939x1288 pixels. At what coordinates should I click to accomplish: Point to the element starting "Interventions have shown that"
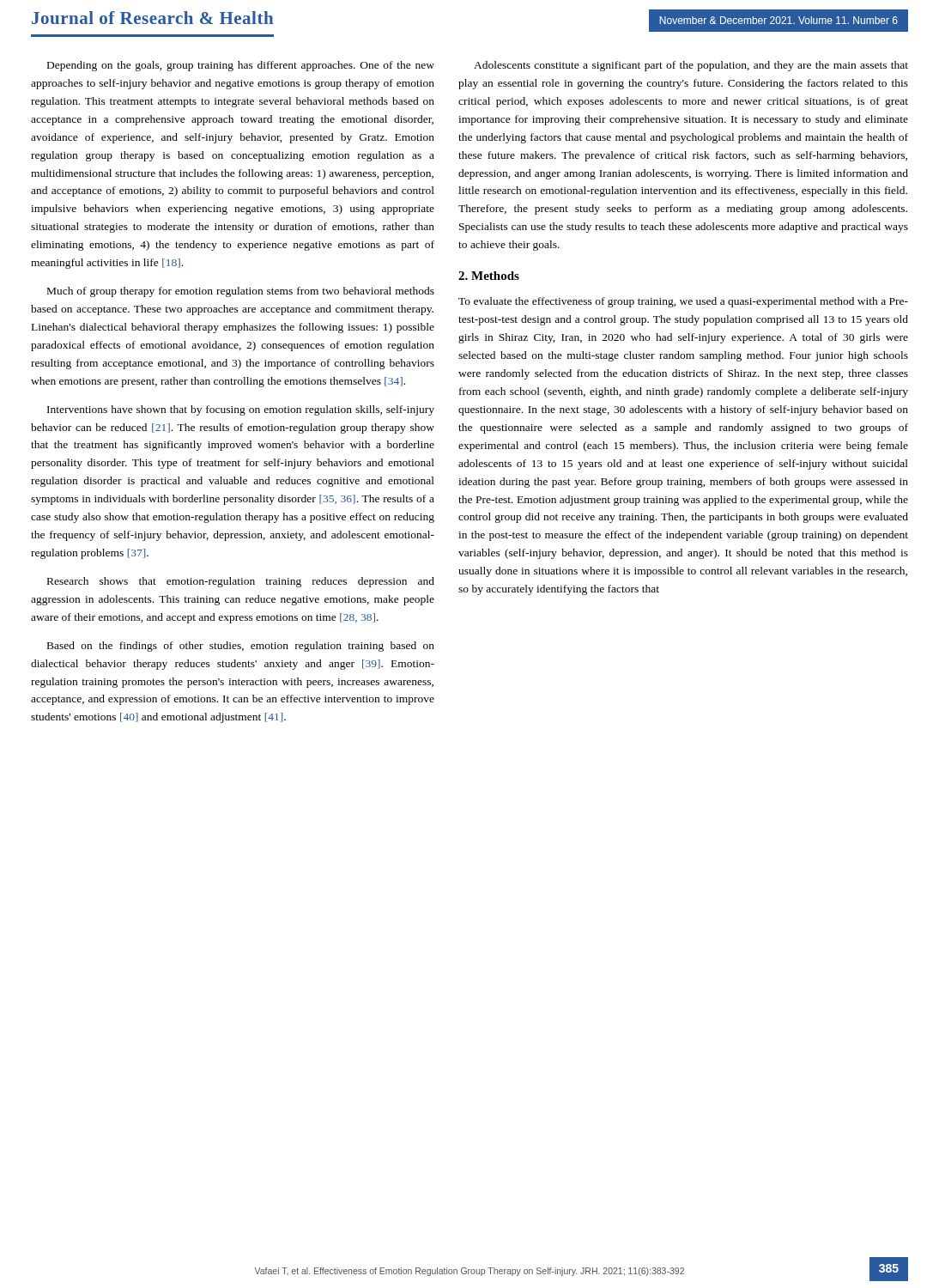233,481
